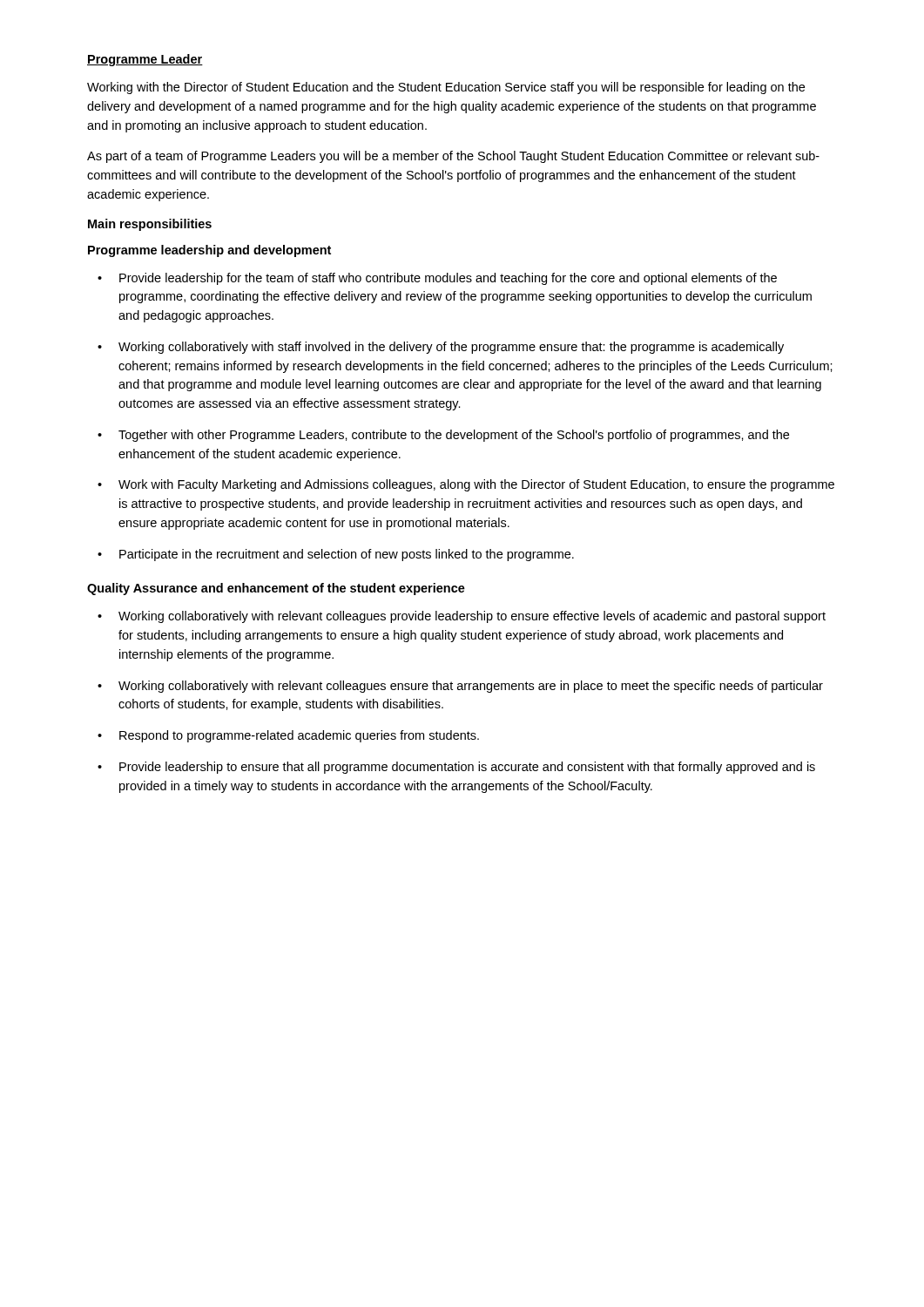Locate the text block starting "Respond to programme-related academic queries"

pos(299,735)
